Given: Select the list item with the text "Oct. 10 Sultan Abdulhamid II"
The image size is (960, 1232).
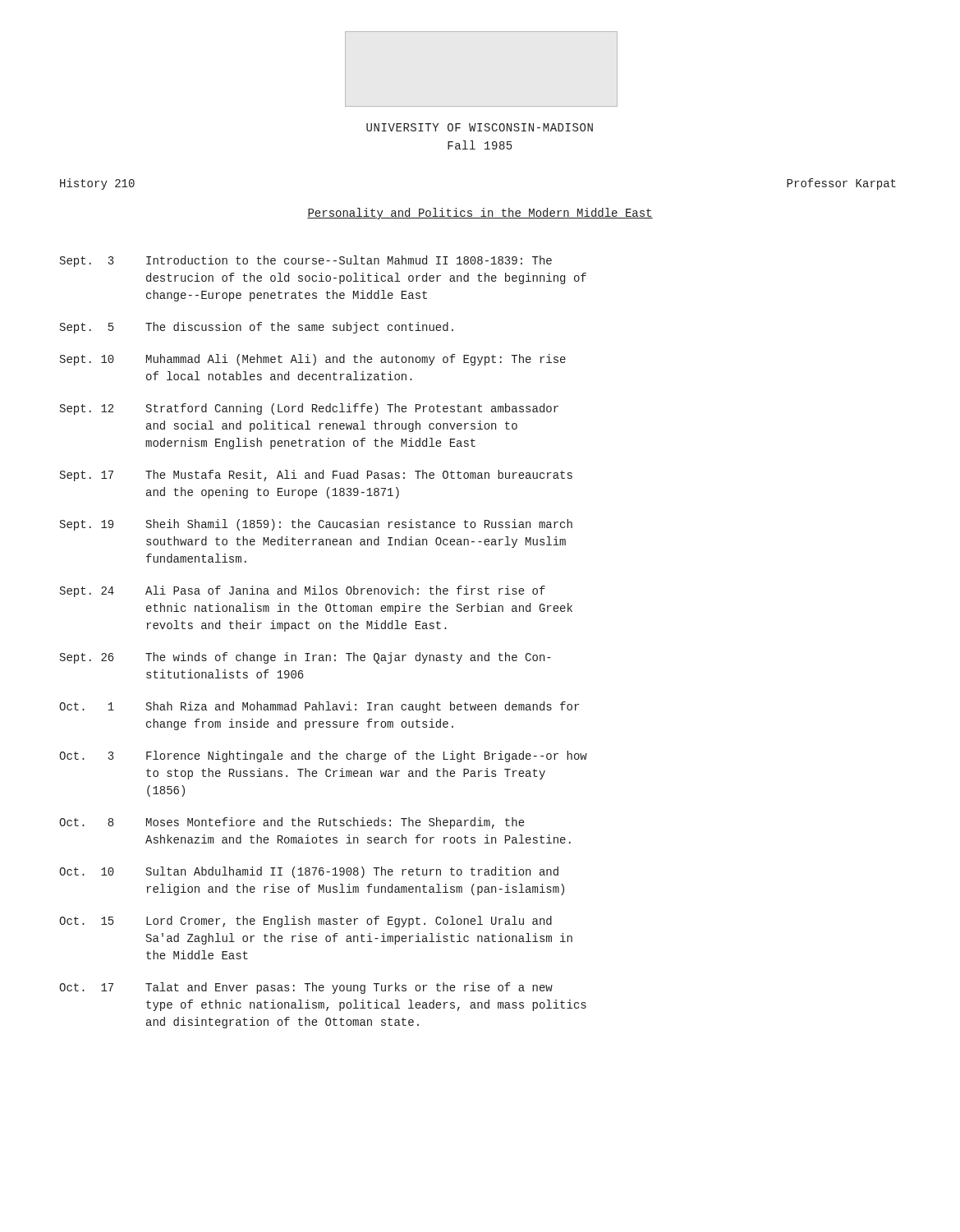Looking at the screenshot, I should tap(490, 881).
